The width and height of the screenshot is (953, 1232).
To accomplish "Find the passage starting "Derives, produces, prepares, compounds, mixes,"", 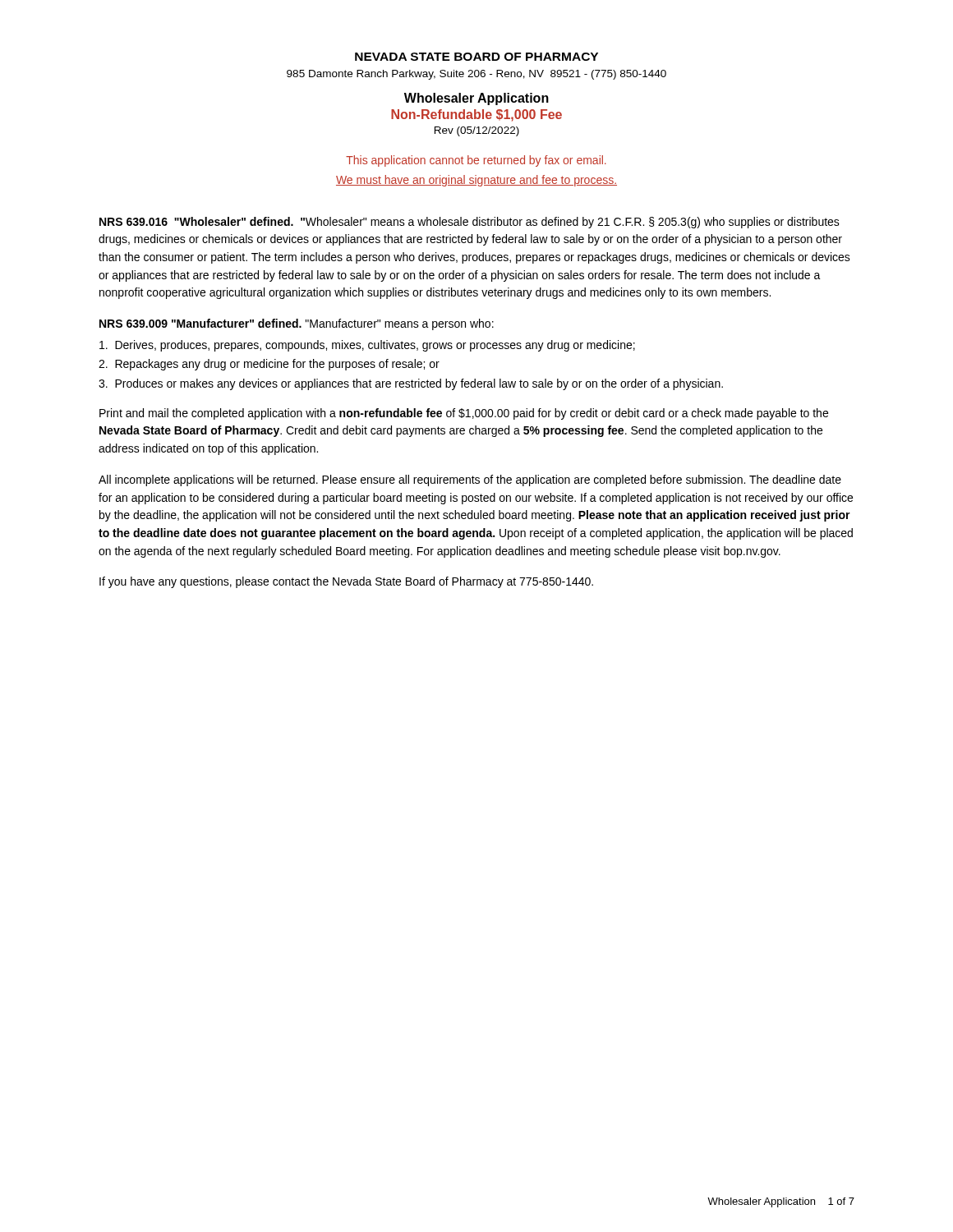I will pyautogui.click(x=367, y=345).
